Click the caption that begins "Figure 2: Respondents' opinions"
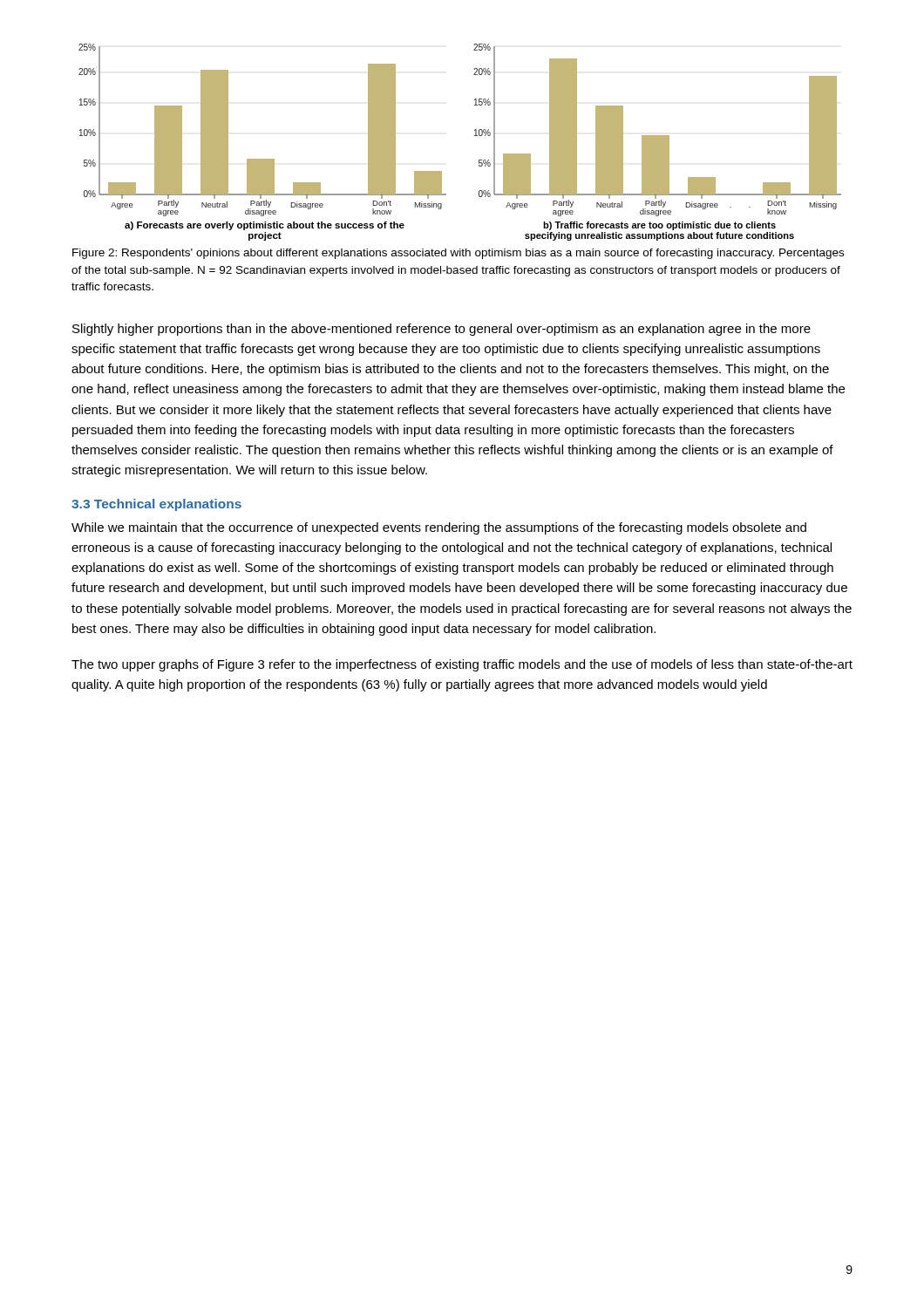This screenshot has height=1308, width=924. click(x=458, y=270)
